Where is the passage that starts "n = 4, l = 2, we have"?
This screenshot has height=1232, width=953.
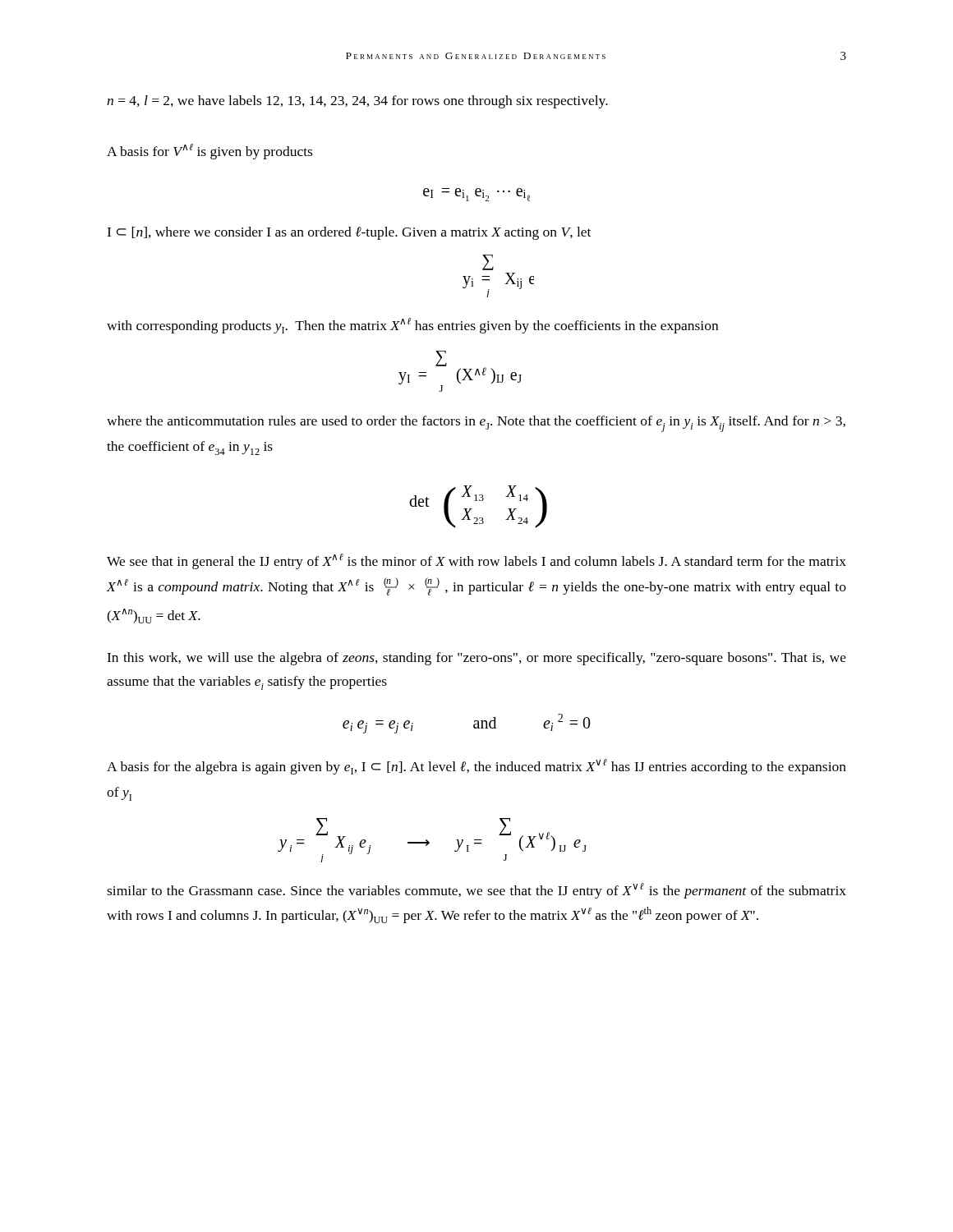358,100
